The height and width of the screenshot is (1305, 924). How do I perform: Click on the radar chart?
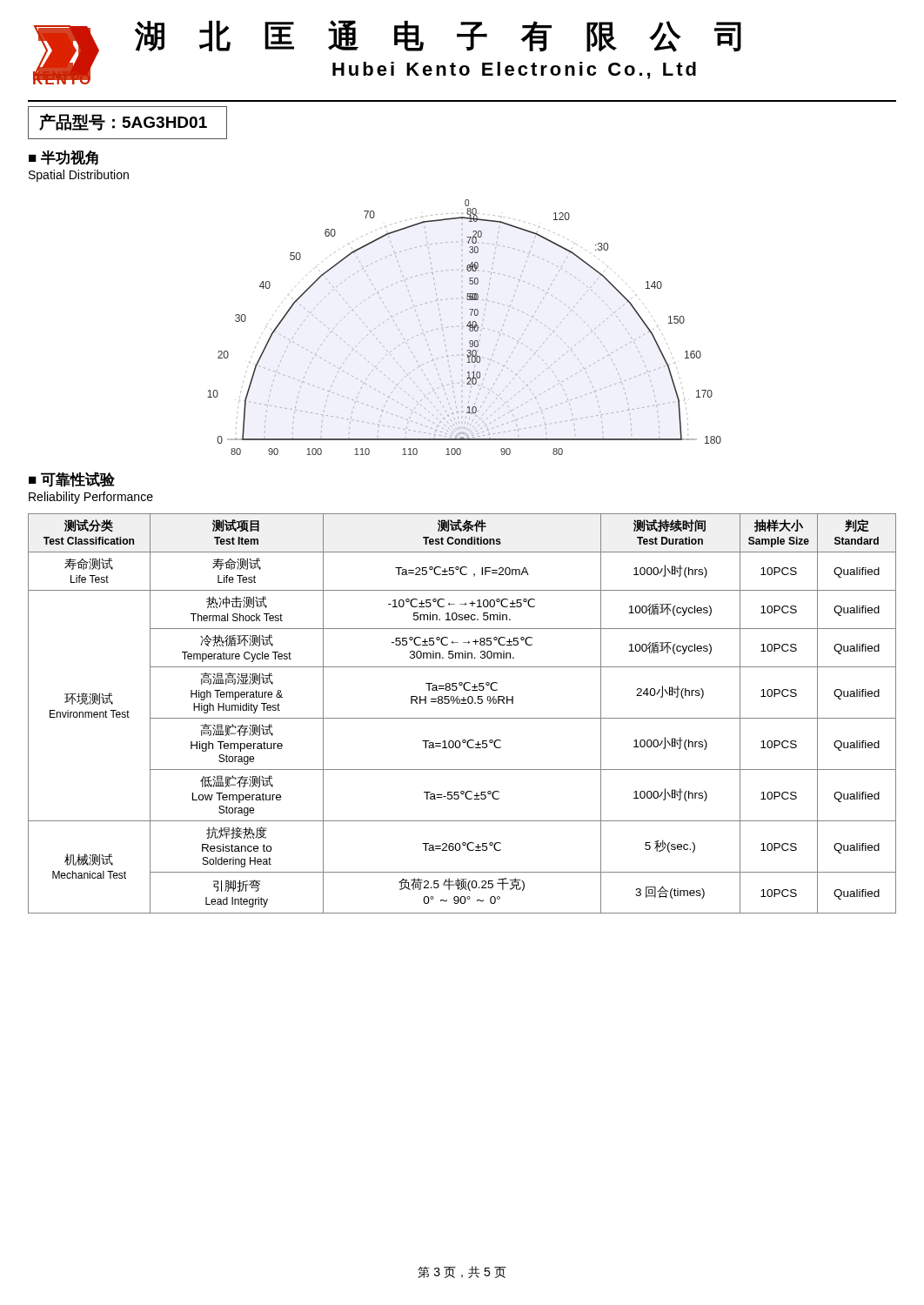[x=462, y=322]
